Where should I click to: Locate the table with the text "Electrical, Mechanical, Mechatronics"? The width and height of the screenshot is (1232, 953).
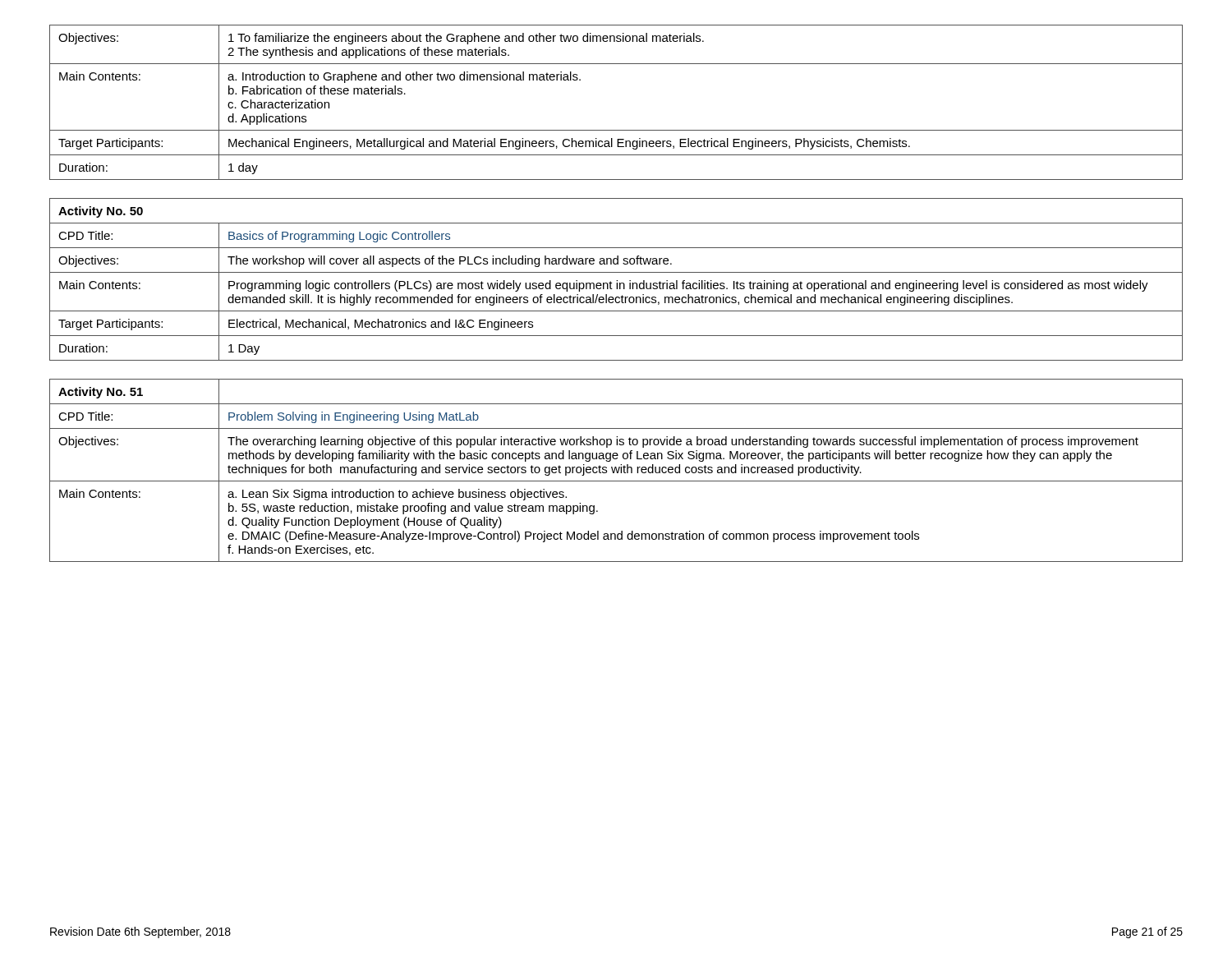tap(616, 279)
